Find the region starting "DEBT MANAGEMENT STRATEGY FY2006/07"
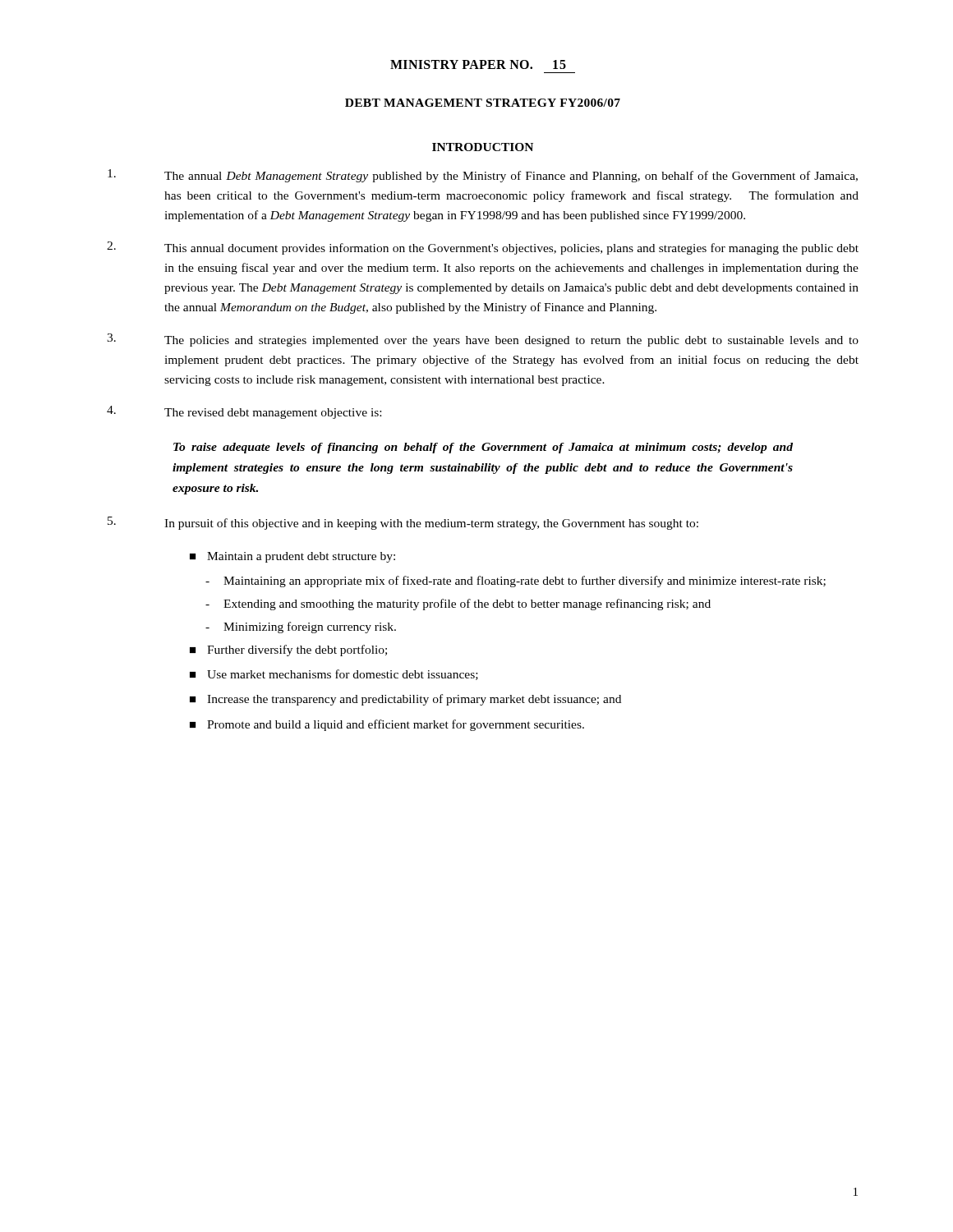This screenshot has height=1232, width=953. 483,102
